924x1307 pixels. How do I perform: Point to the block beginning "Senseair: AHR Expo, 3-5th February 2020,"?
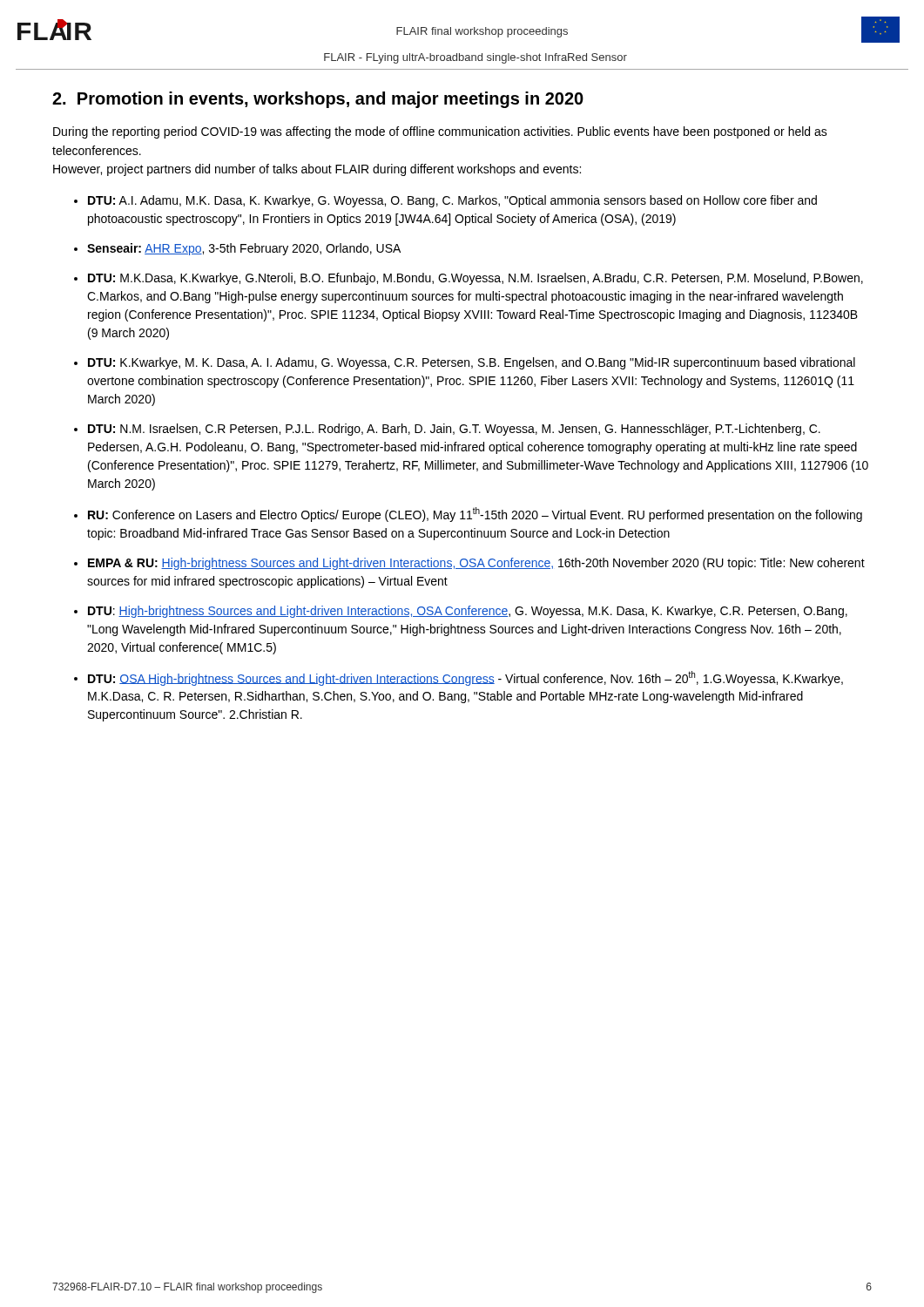tap(244, 248)
